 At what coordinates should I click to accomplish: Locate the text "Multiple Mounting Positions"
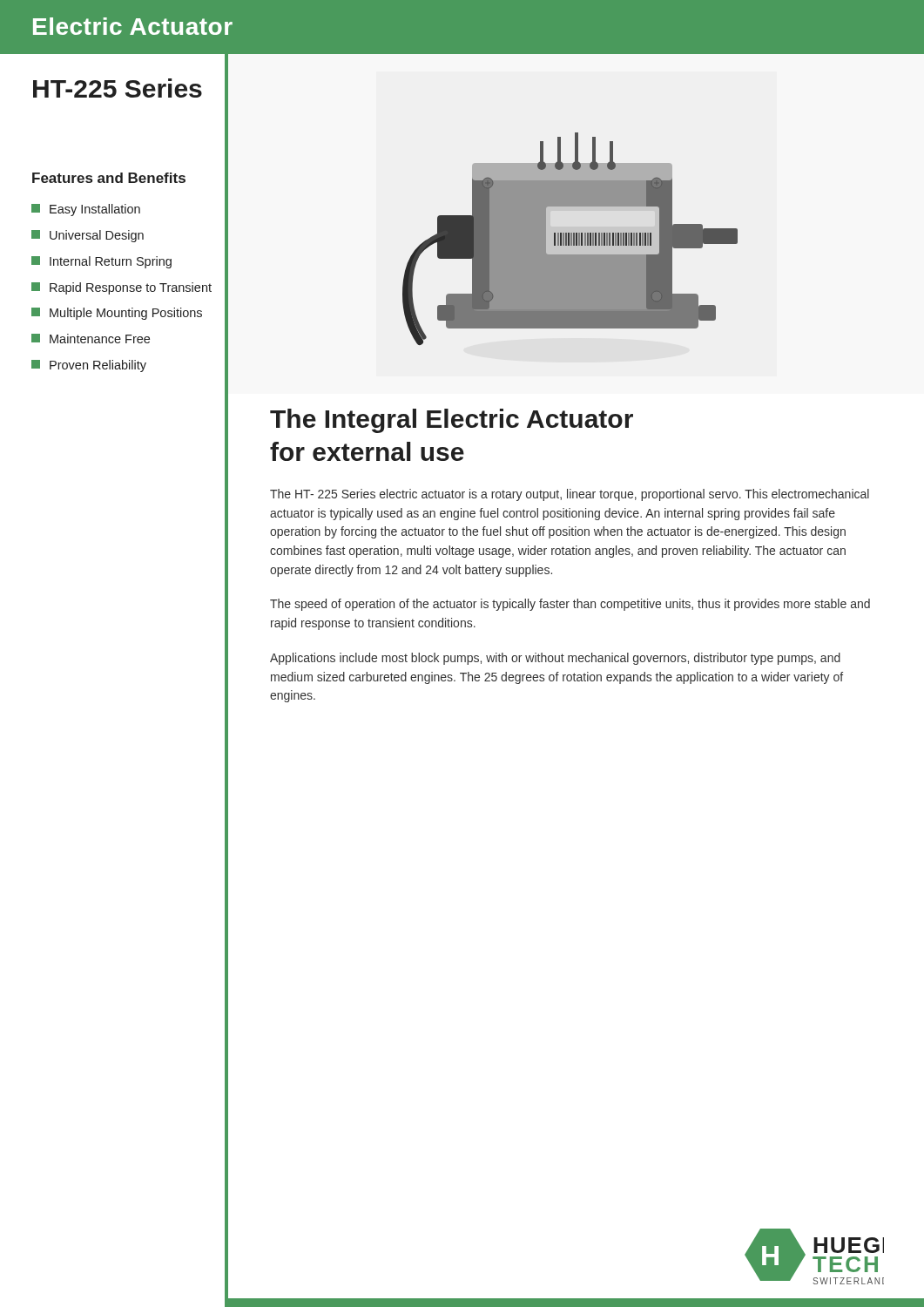click(117, 313)
